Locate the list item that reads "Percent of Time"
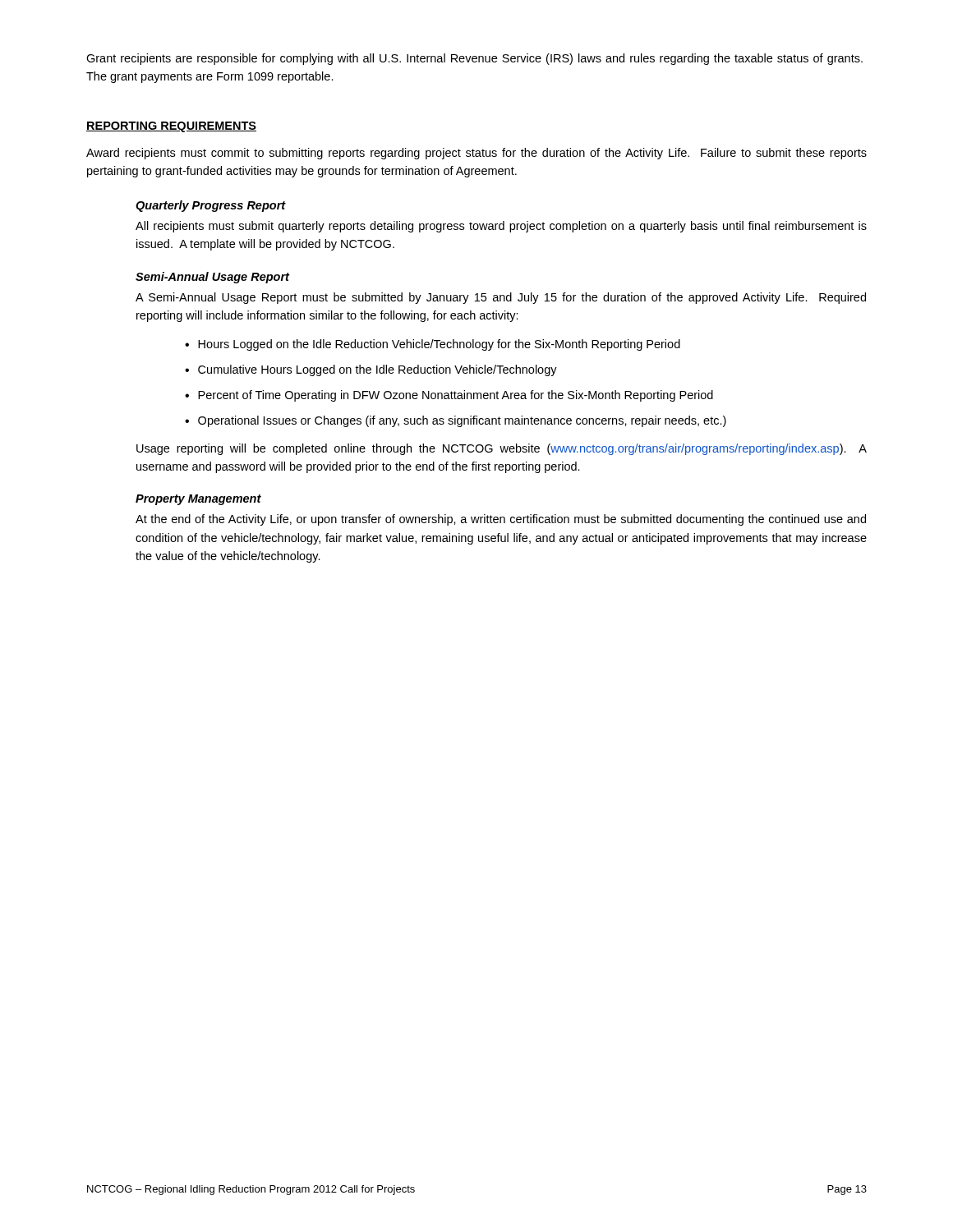This screenshot has height=1232, width=953. [x=532, y=395]
